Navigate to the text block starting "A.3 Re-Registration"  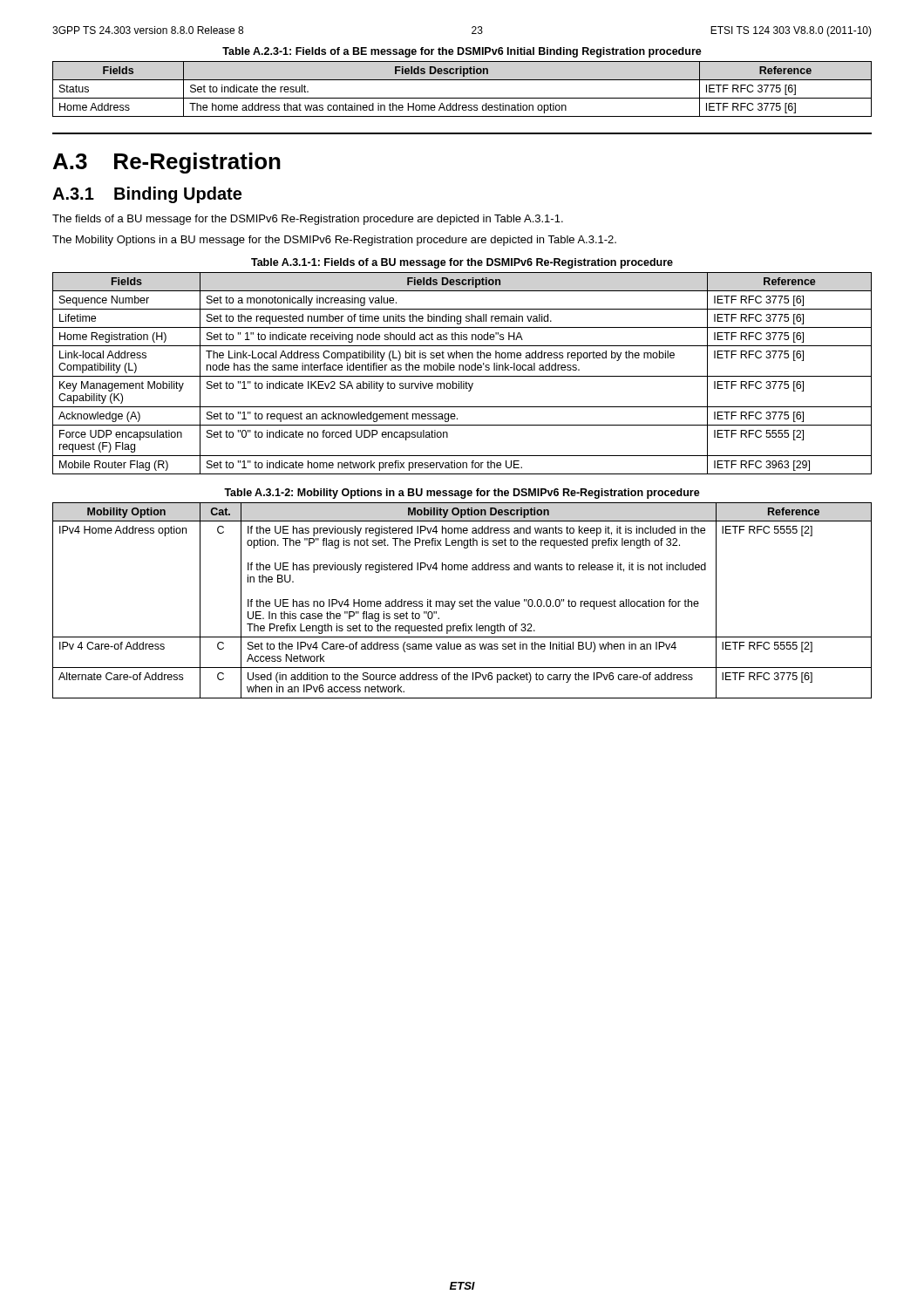click(x=167, y=161)
